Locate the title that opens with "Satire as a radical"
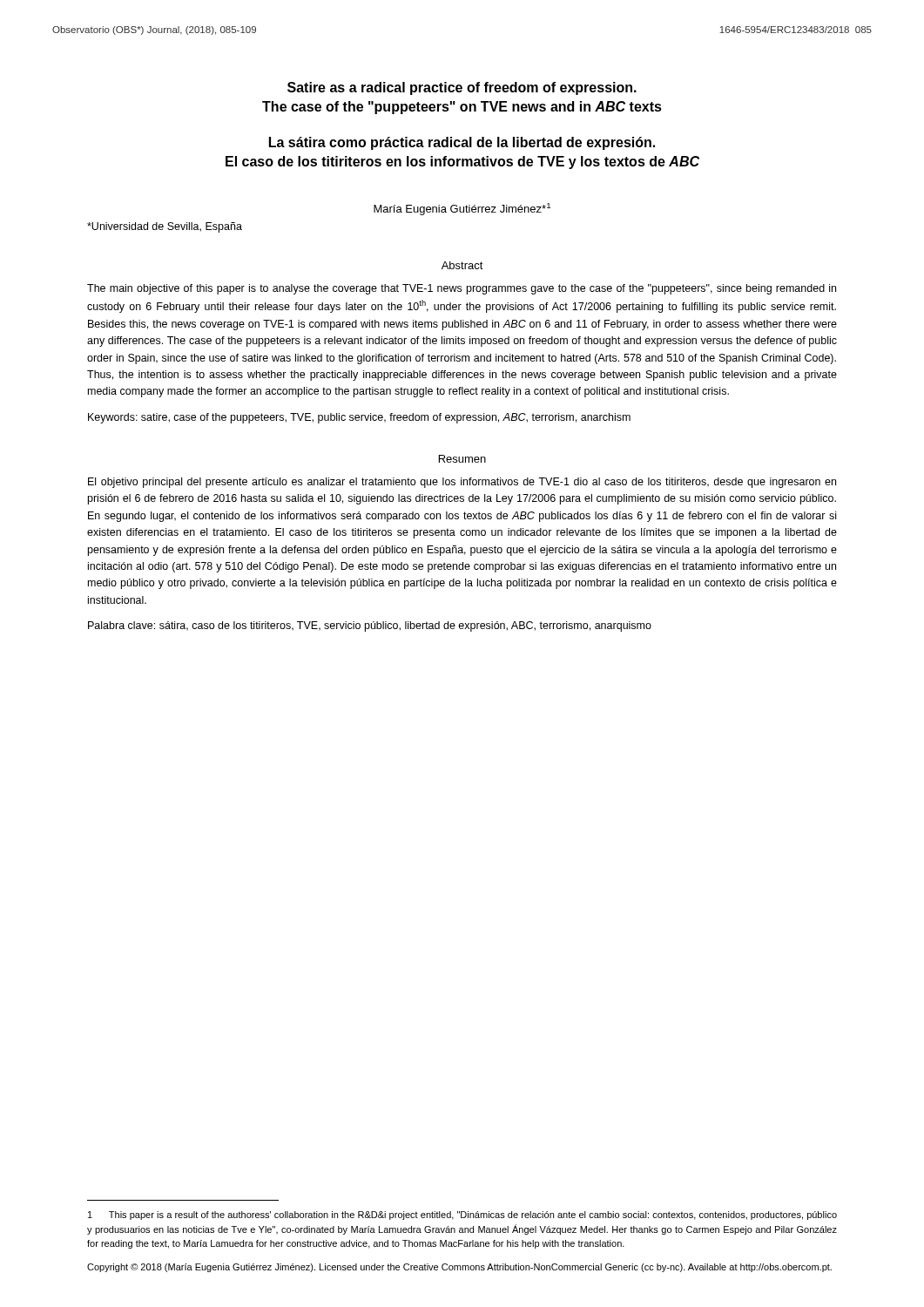Screen dimensions: 1307x924 pyautogui.click(x=462, y=88)
